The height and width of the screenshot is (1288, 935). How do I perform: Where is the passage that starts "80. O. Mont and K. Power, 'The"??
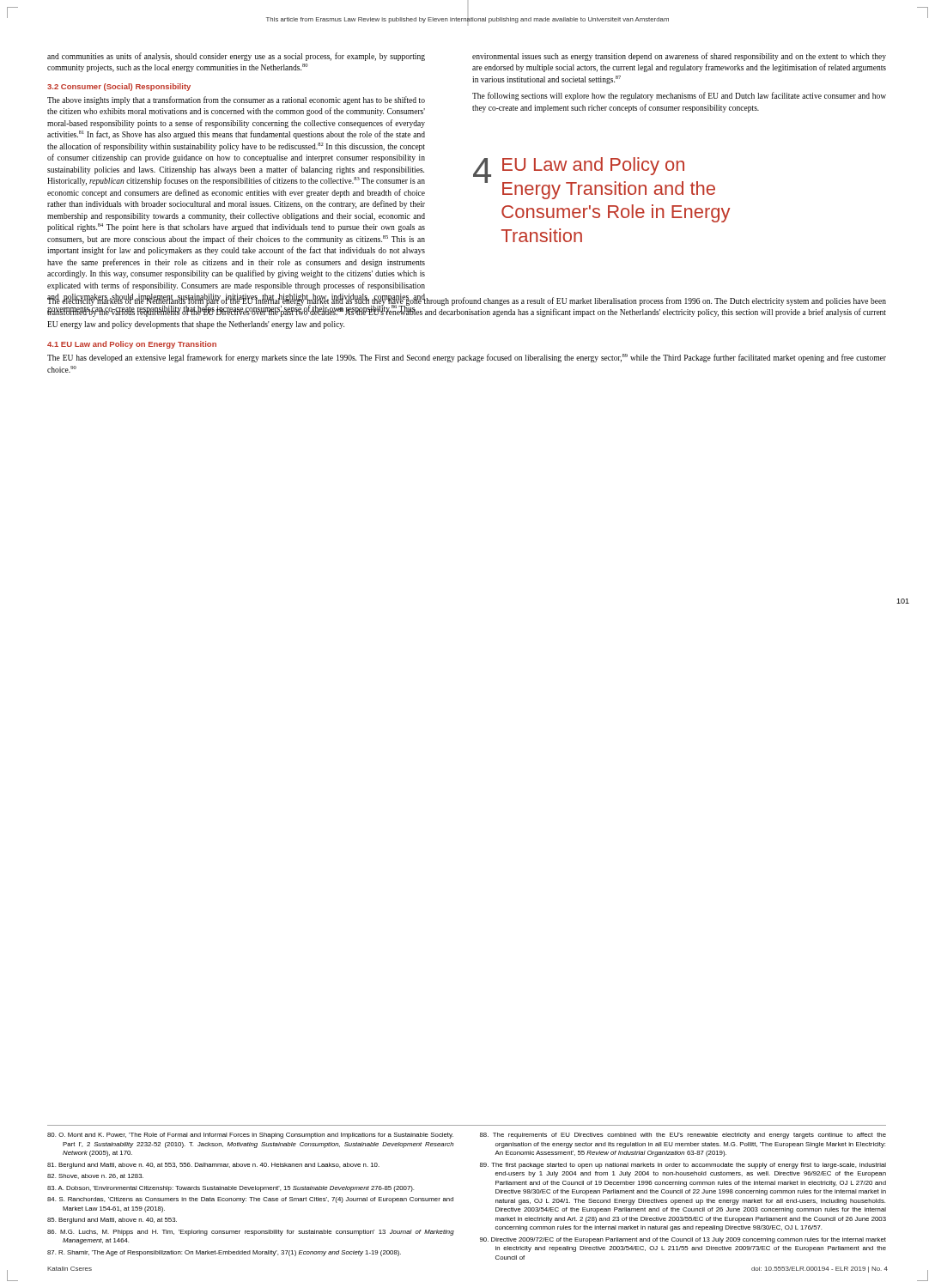(250, 1144)
